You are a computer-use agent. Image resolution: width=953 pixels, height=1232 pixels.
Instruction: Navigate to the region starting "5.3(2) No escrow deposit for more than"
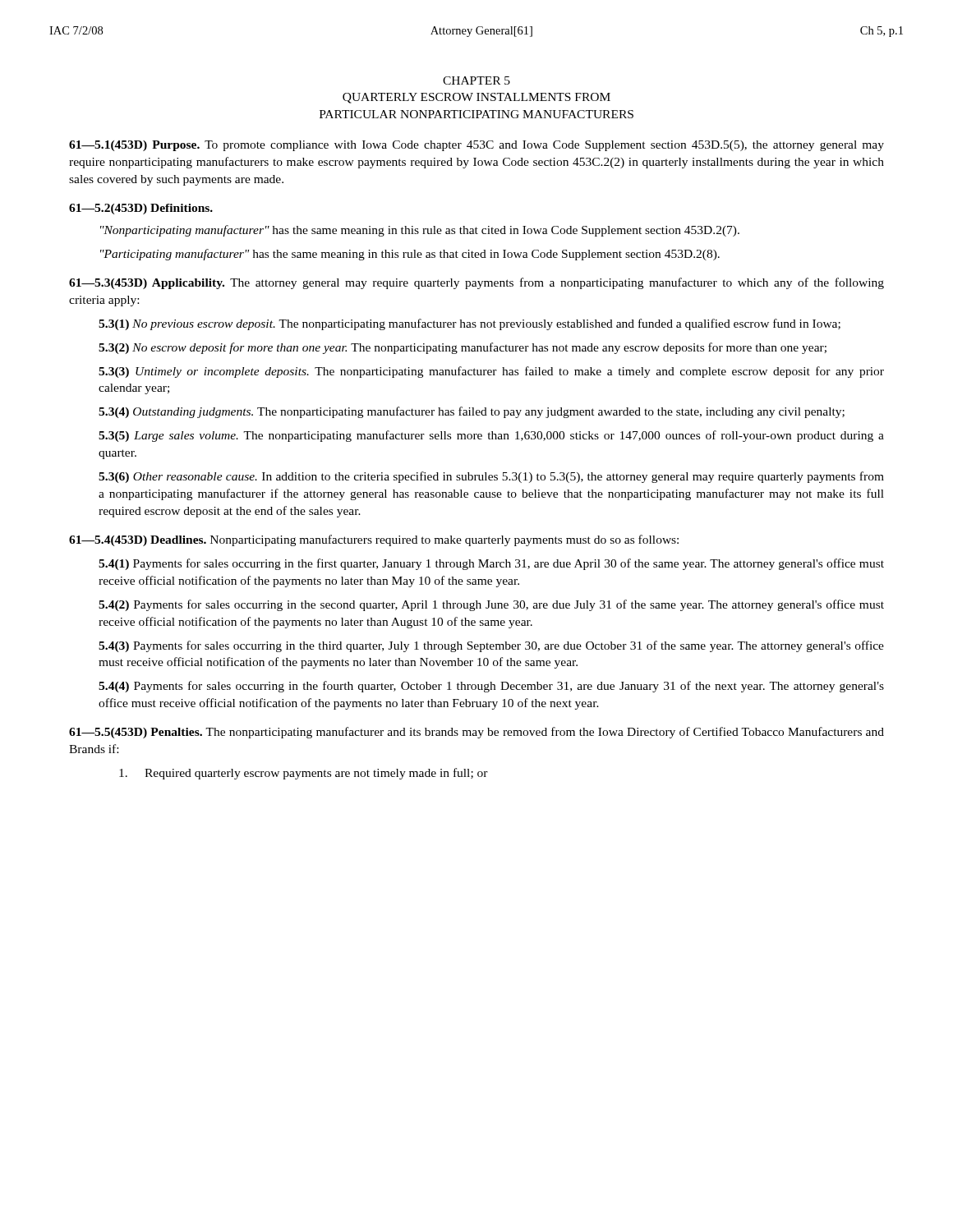[x=491, y=347]
